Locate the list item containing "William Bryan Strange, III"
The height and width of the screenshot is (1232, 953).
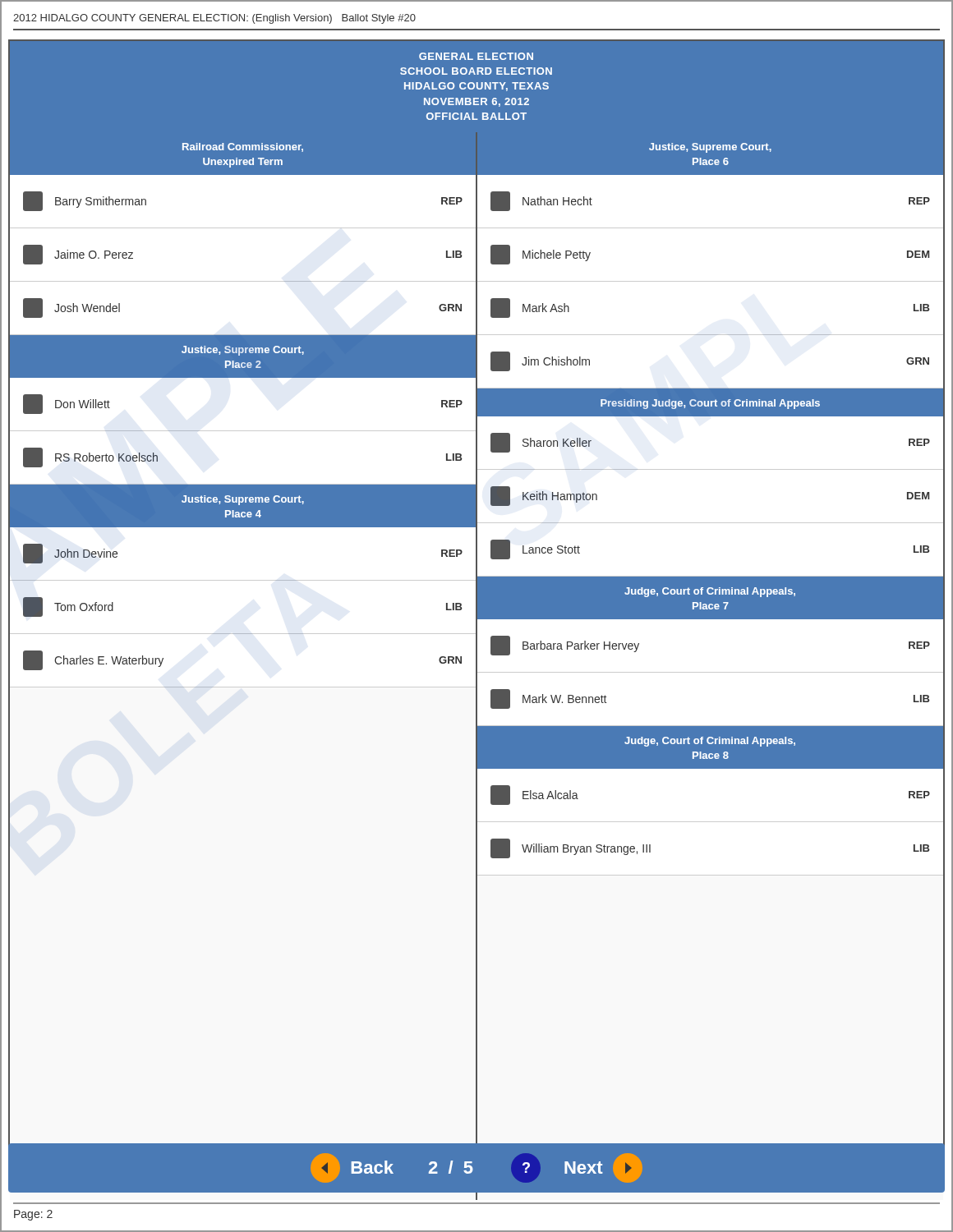[566, 848]
